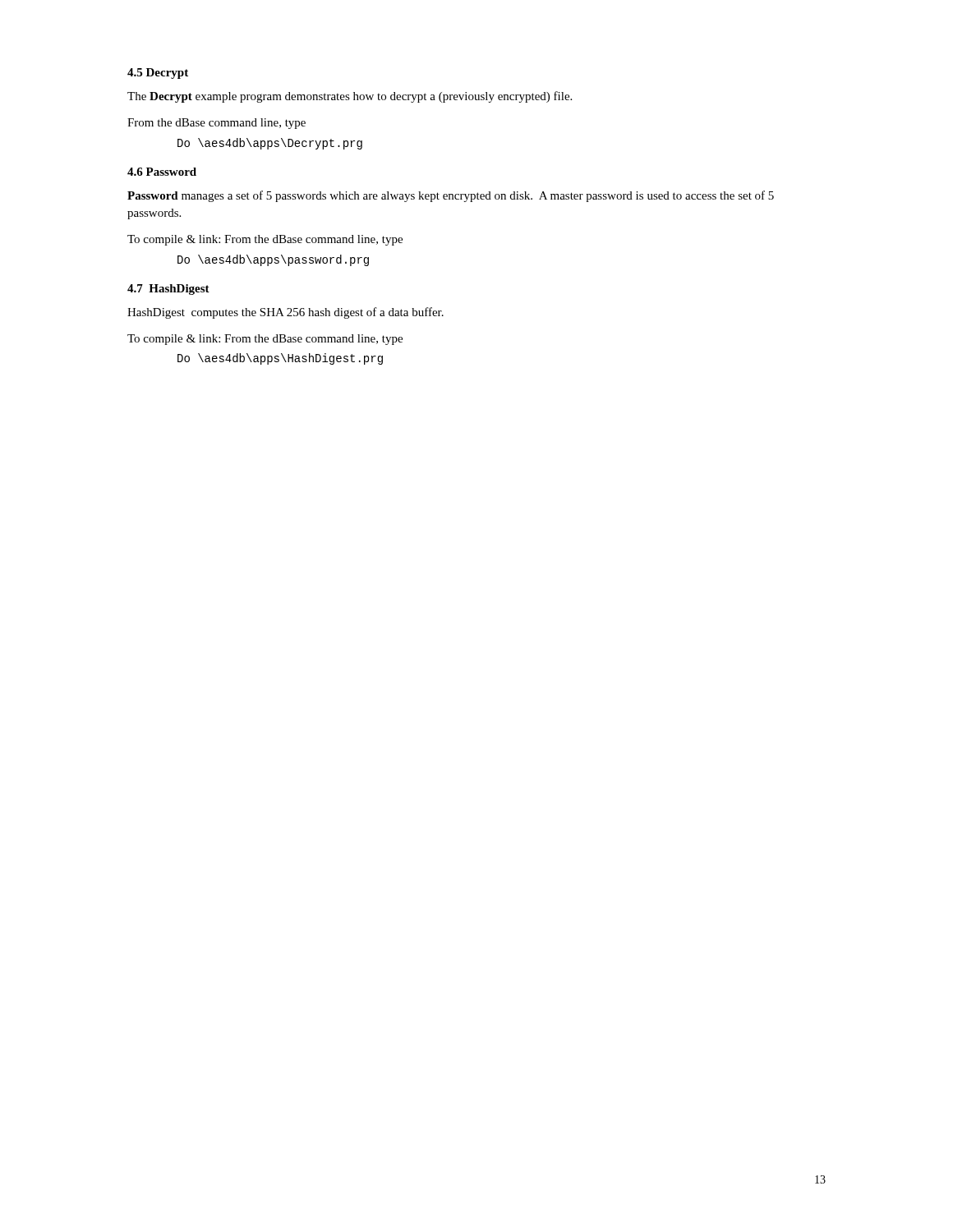Where does it say "Do \aes4db\apps\HashDigest.prg"?
953x1232 pixels.
[280, 359]
